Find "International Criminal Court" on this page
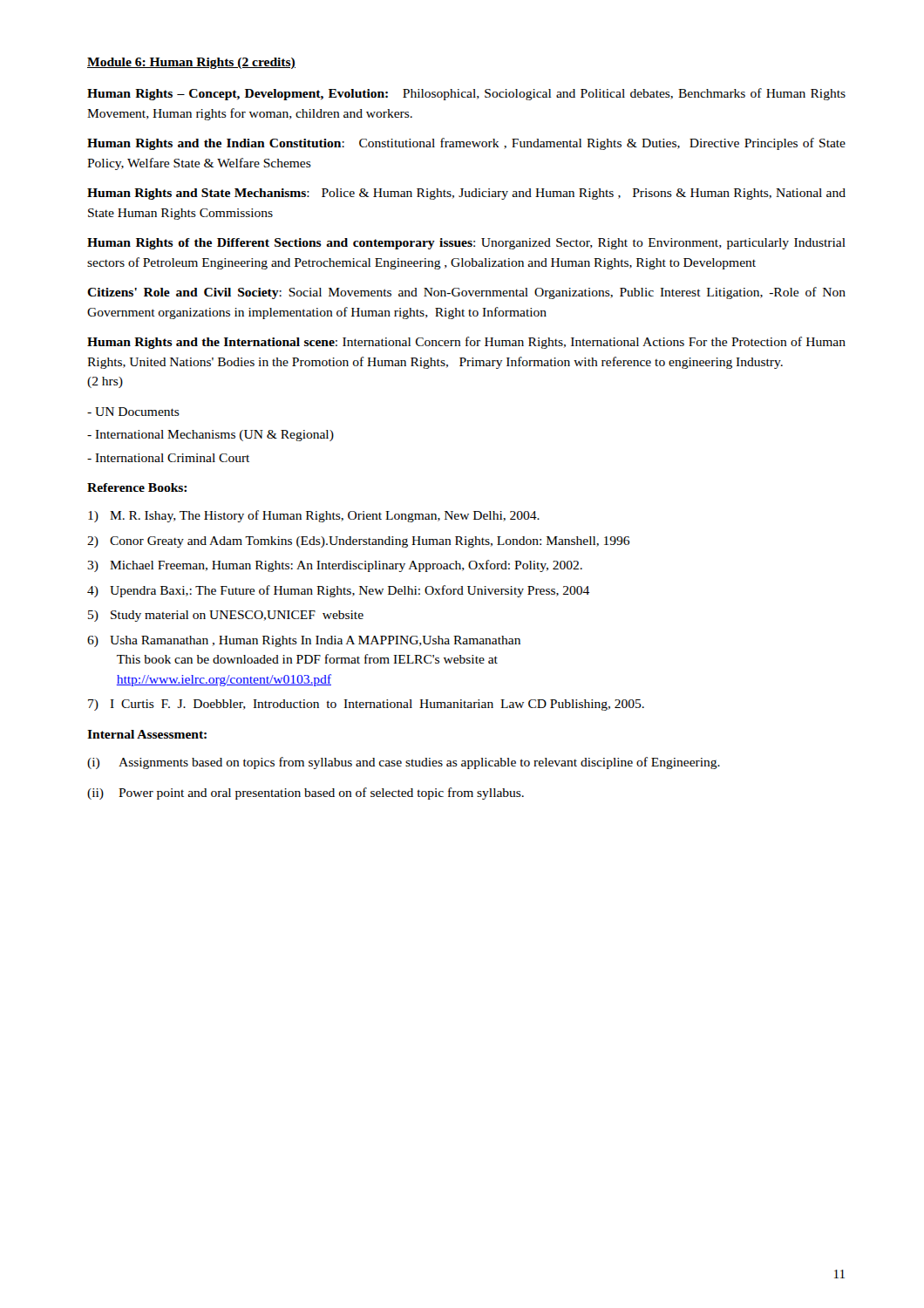 point(168,457)
